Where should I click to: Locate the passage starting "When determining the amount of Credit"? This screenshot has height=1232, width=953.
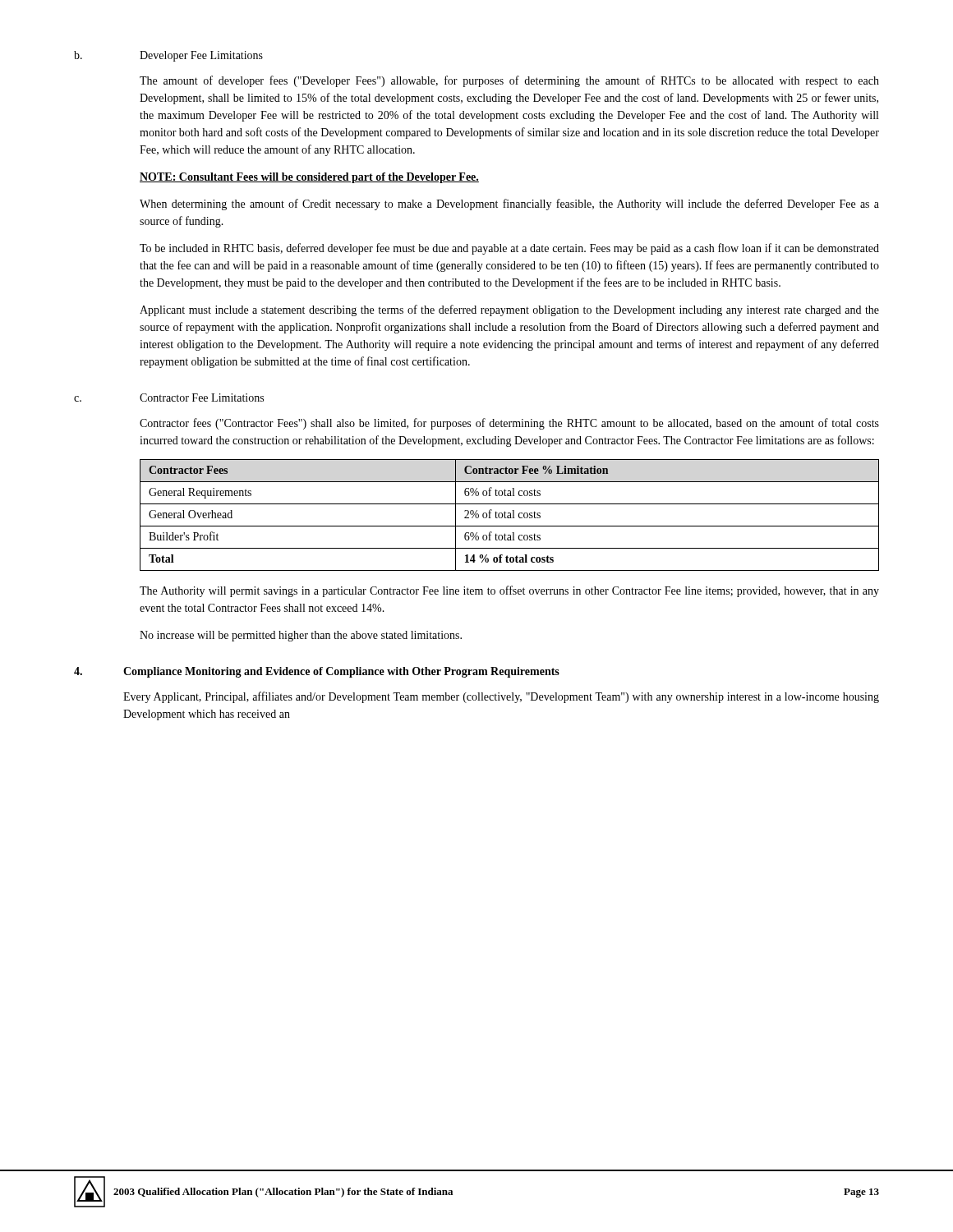pos(509,213)
